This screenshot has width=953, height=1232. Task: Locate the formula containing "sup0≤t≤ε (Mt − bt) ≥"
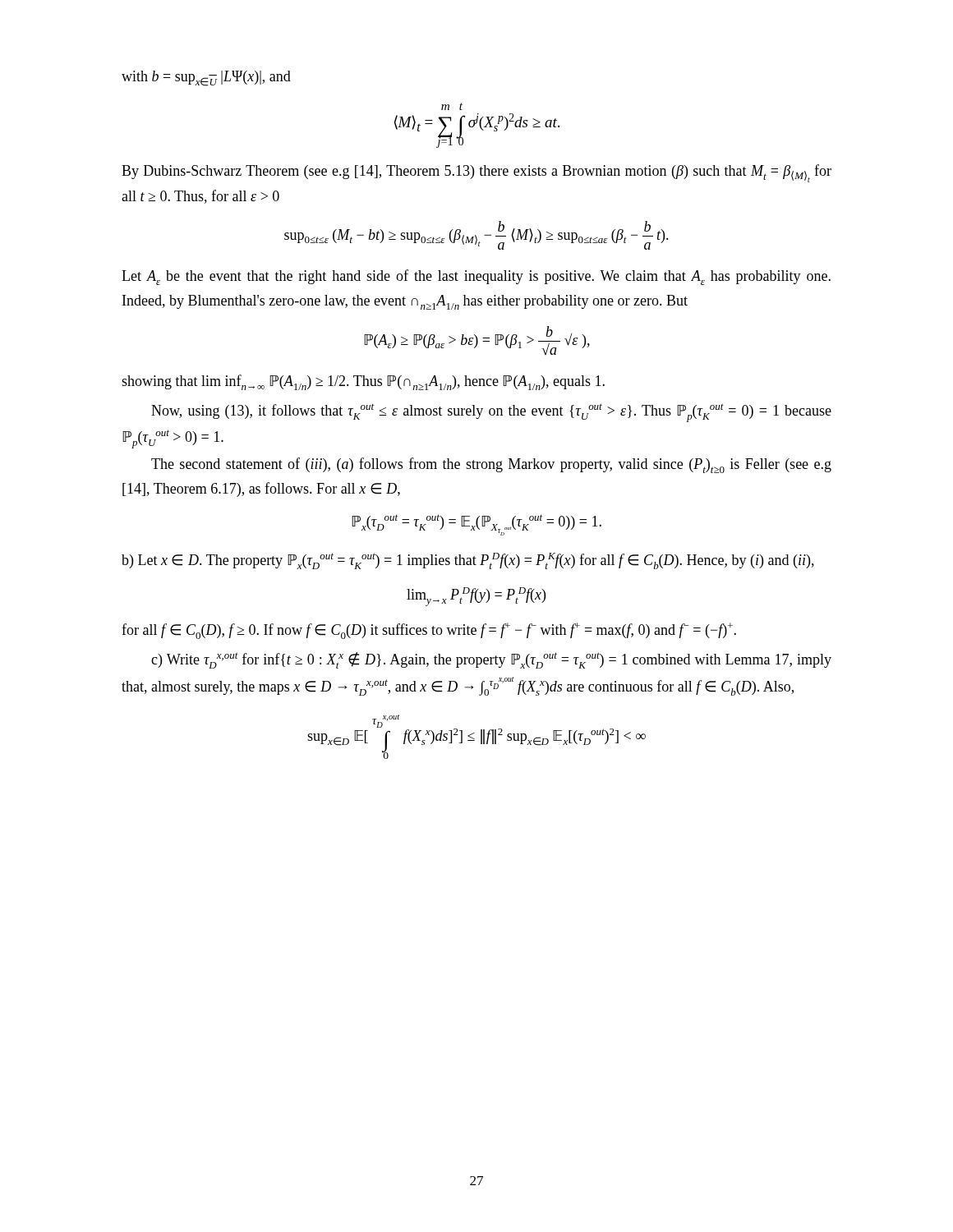476,236
